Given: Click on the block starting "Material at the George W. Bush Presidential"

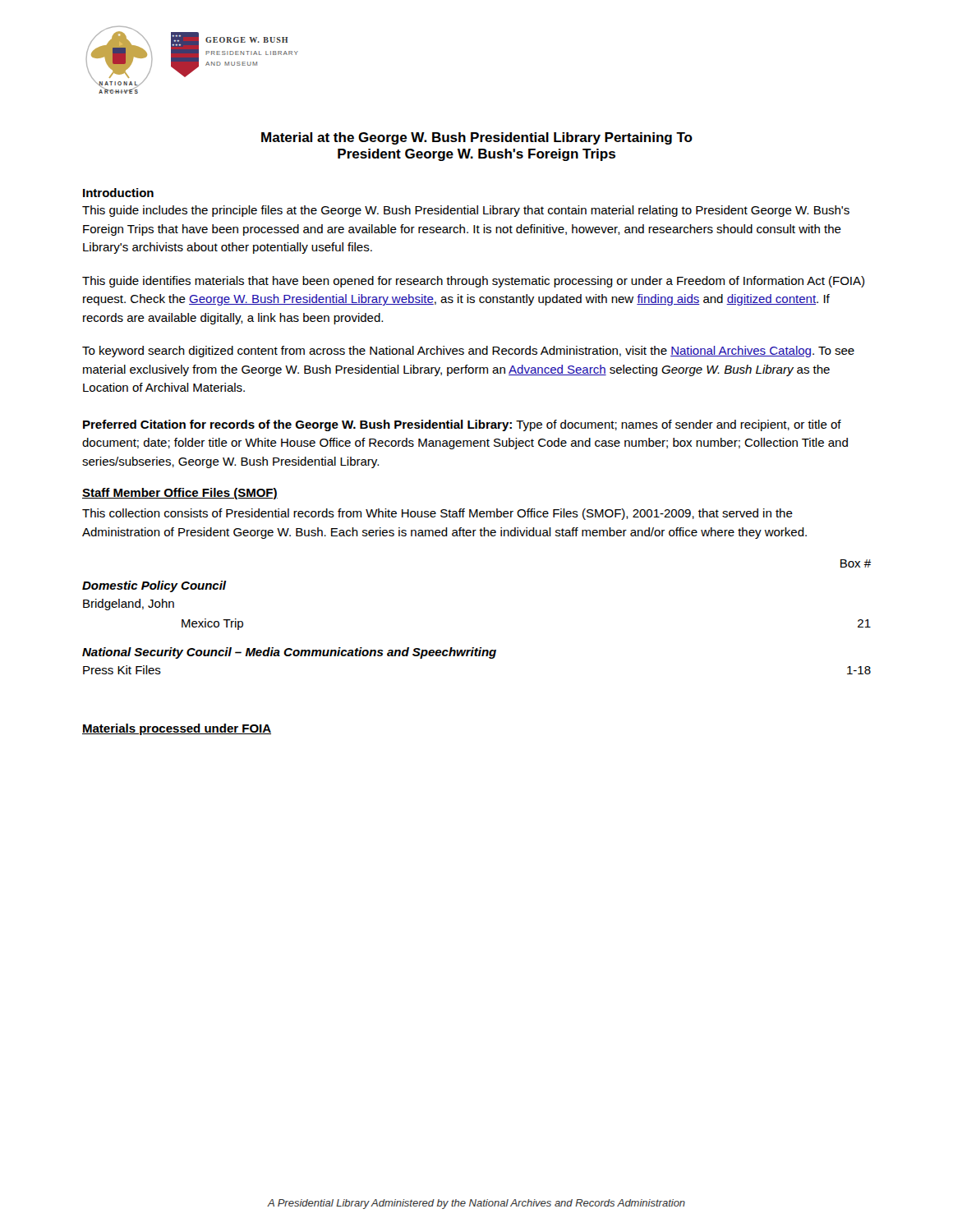Looking at the screenshot, I should (476, 146).
